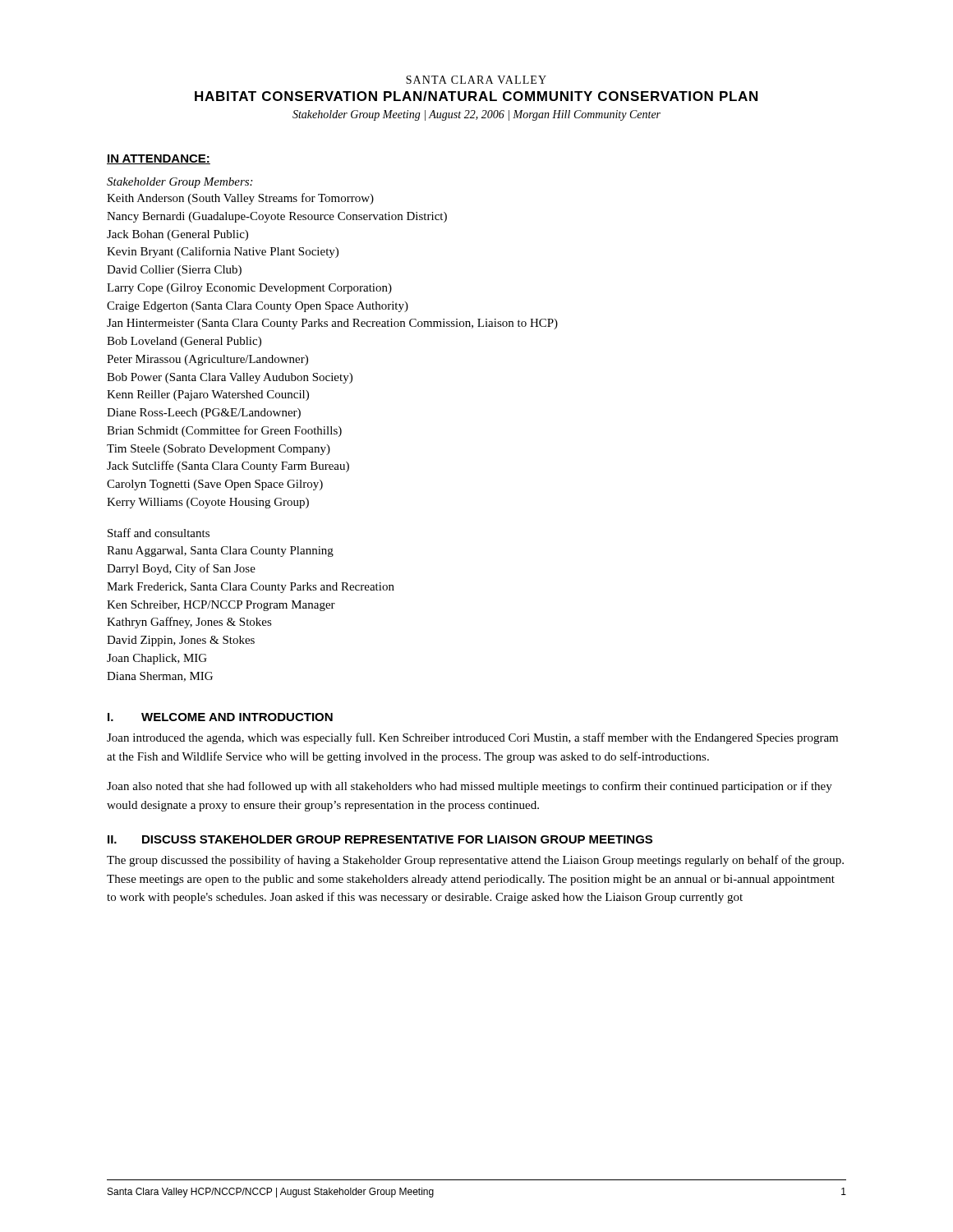Click on the region starting "IN ATTENDANCE:"
953x1232 pixels.
coord(158,158)
